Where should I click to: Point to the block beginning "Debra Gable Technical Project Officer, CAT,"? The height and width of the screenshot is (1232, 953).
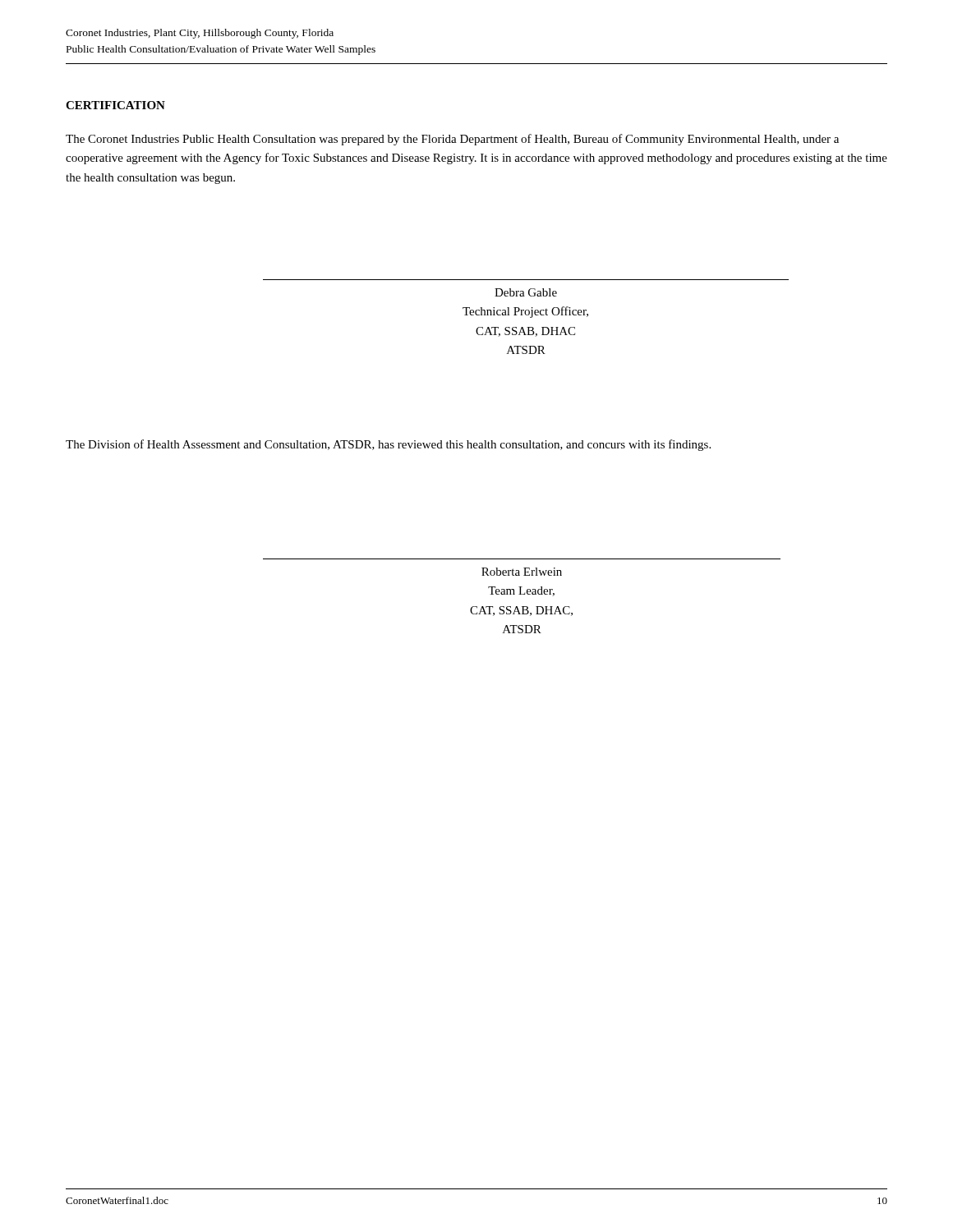point(526,320)
